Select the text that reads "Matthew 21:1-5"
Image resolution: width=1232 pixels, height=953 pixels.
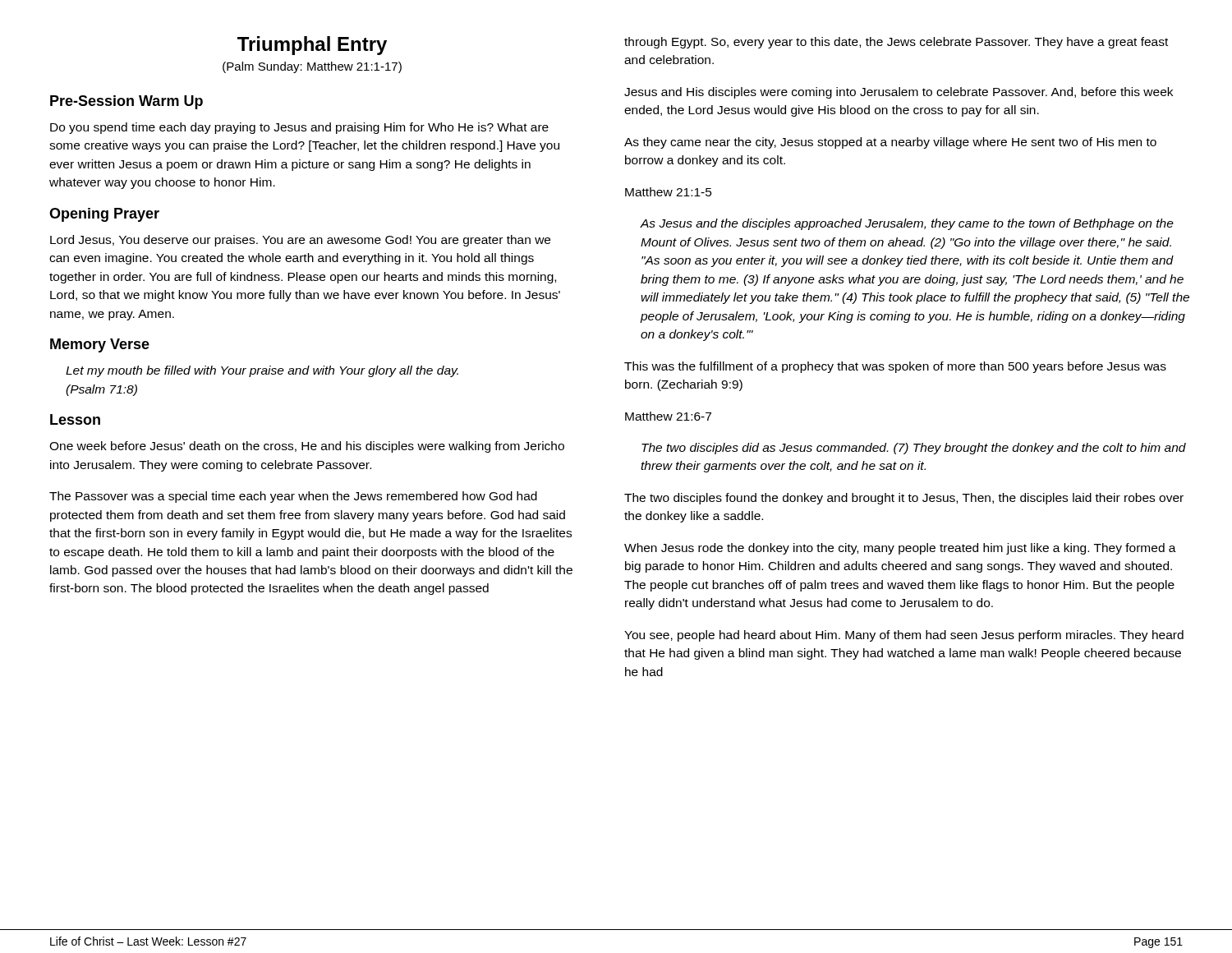coord(669,192)
